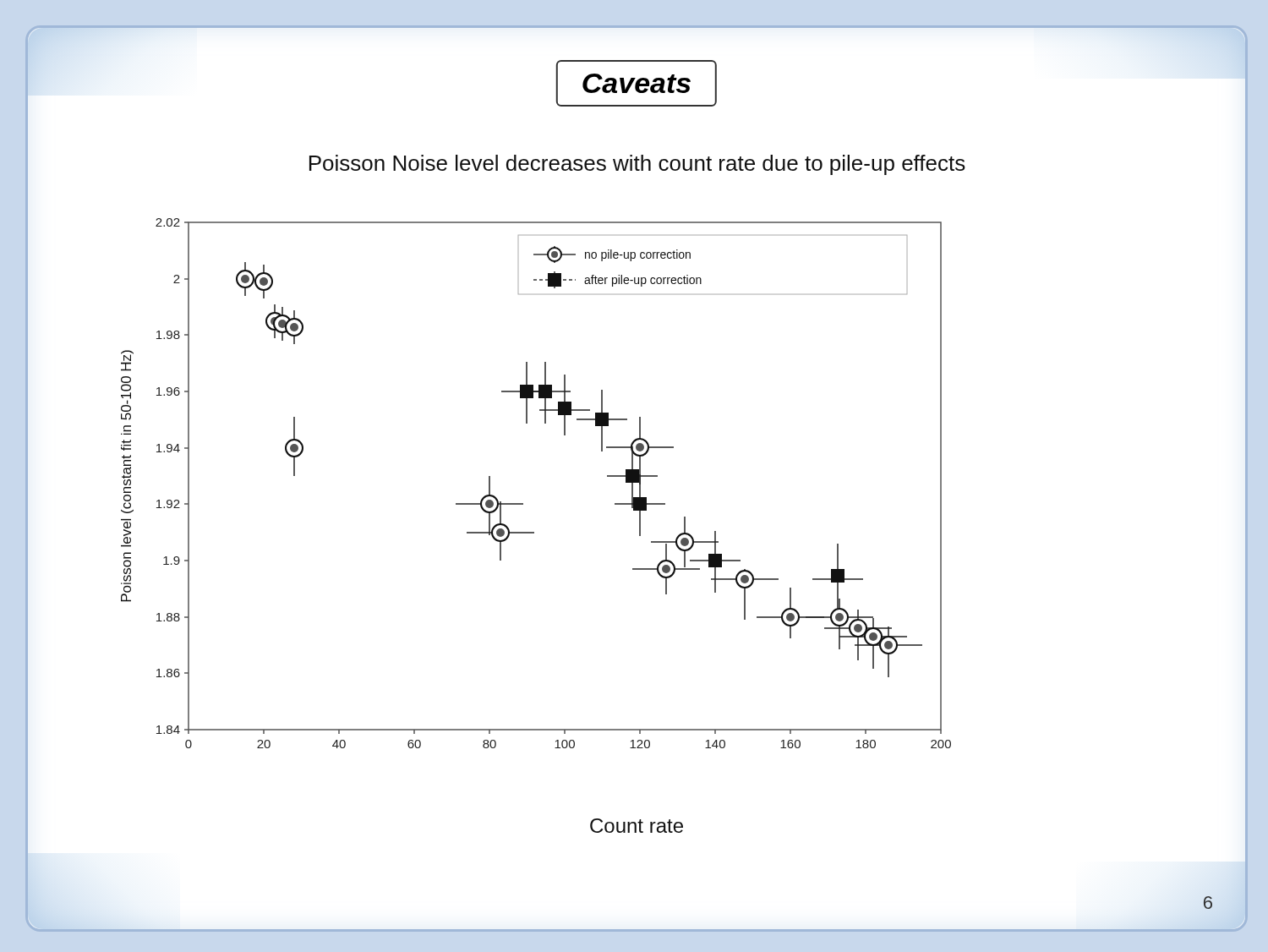Click on the scatter plot
Image resolution: width=1268 pixels, height=952 pixels.
(x=535, y=501)
